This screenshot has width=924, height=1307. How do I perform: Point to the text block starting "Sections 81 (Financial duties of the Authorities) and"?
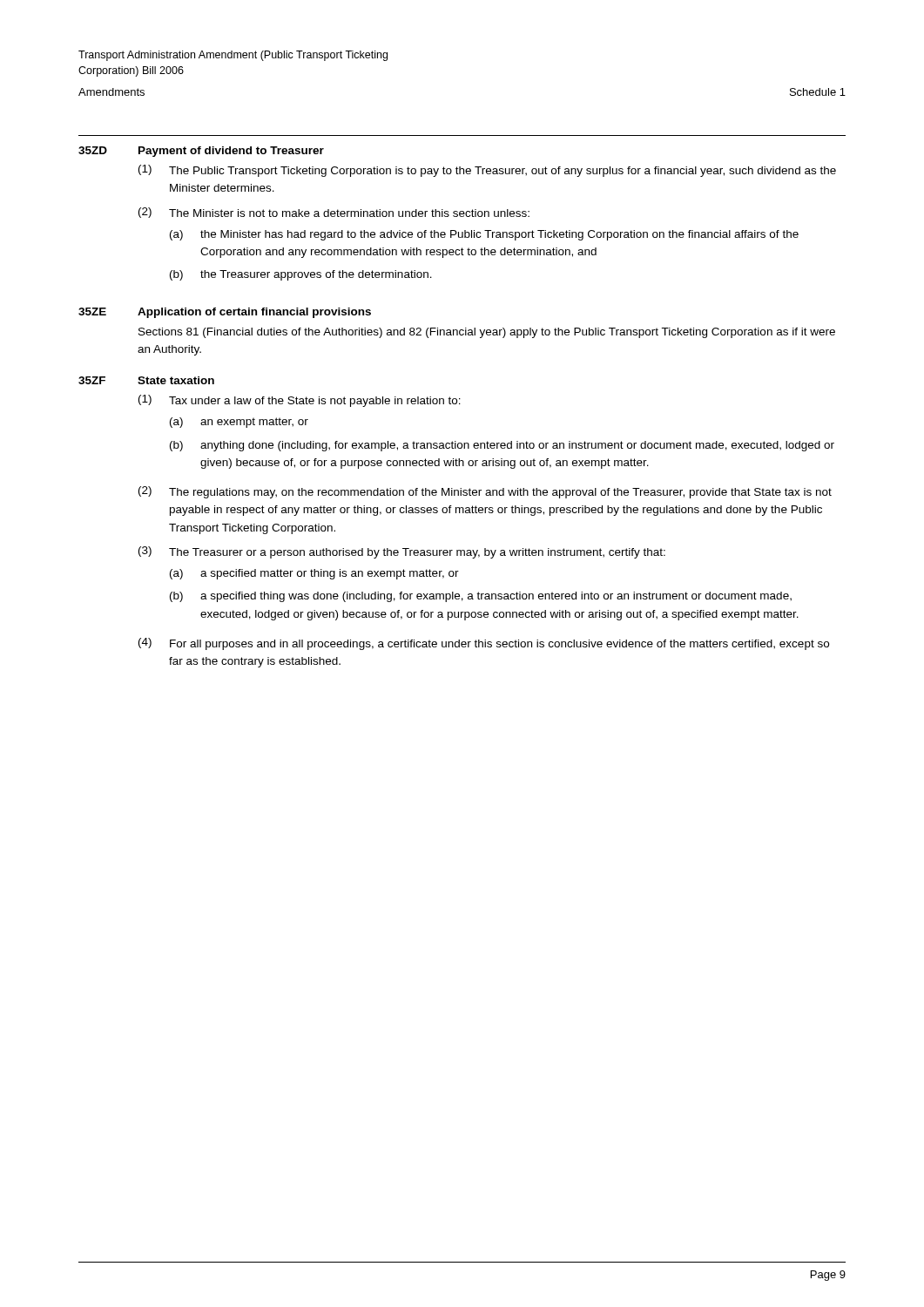point(487,340)
